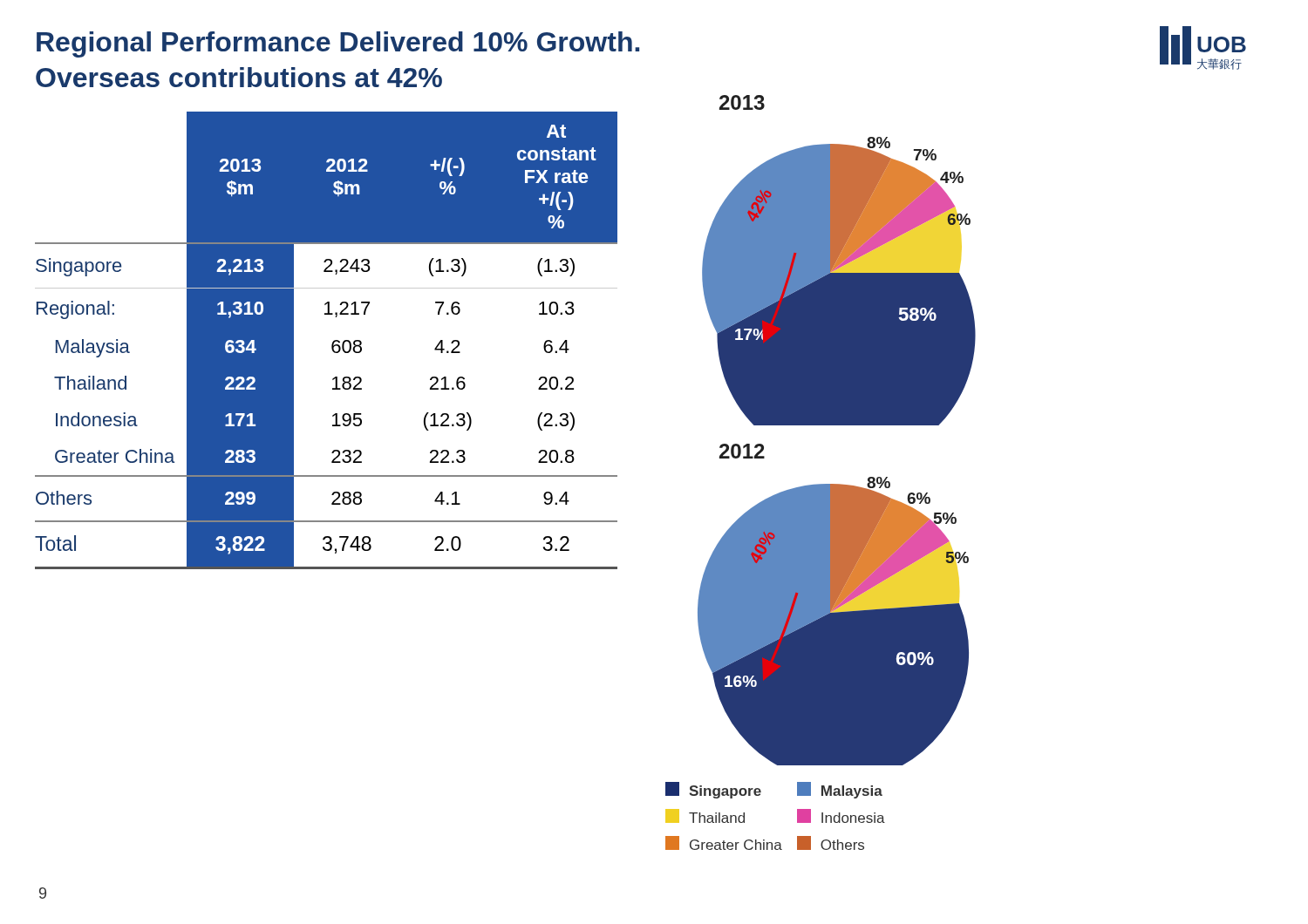The width and height of the screenshot is (1308, 924).
Task: Click on the title that reads "Regional Performance Delivered 10%"
Action: (338, 60)
